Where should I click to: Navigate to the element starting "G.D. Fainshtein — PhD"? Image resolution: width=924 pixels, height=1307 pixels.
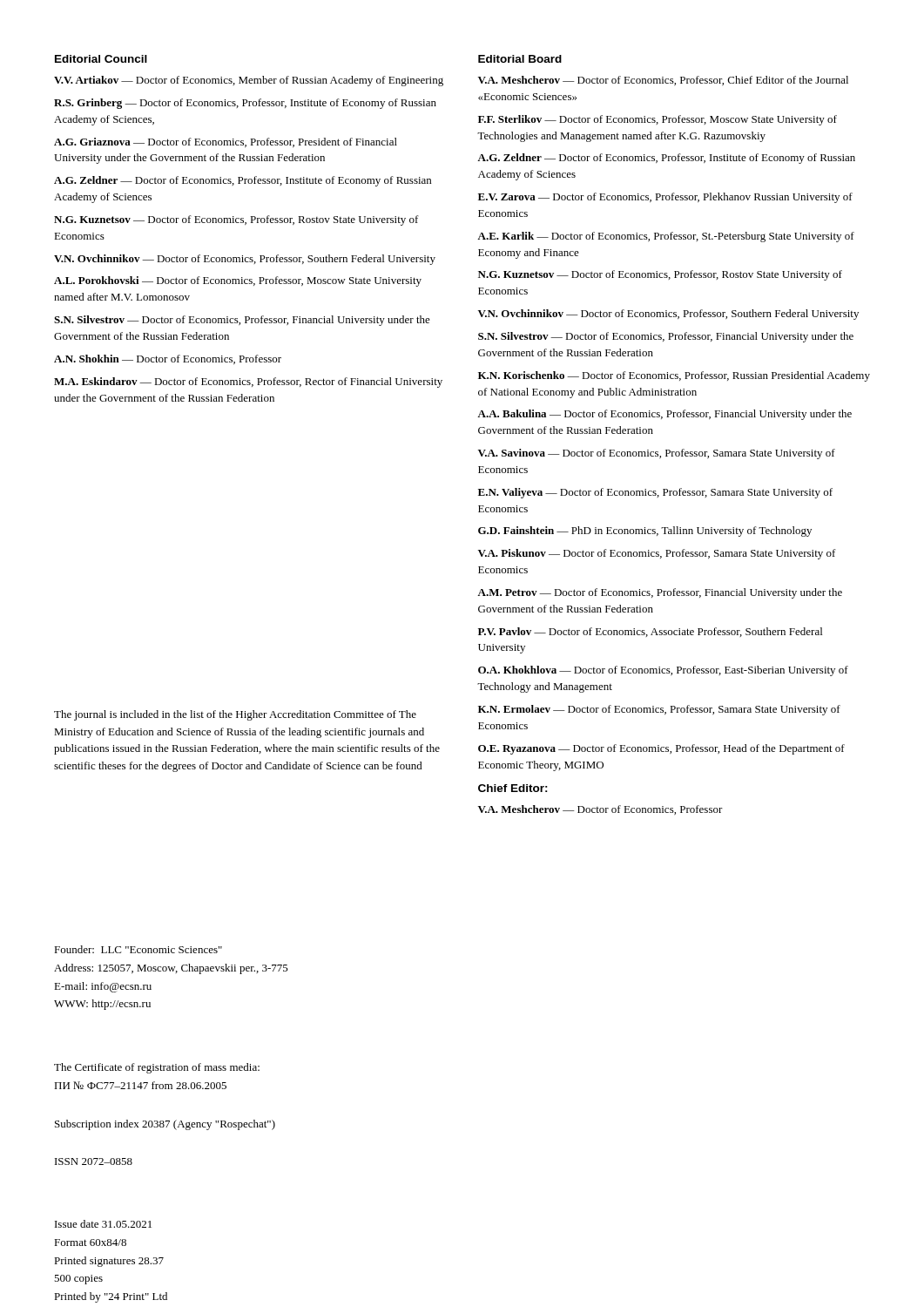click(645, 531)
